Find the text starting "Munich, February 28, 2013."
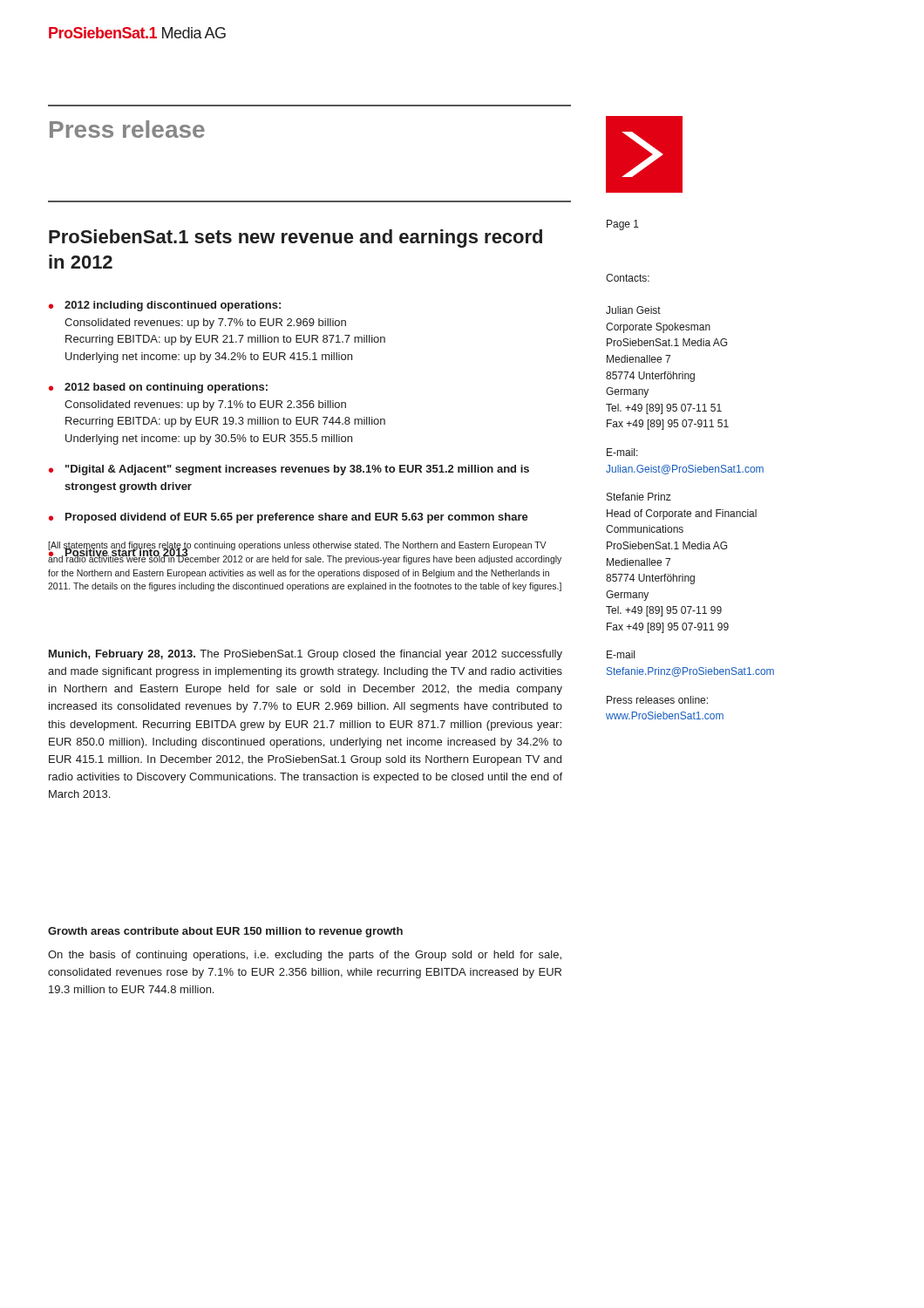The height and width of the screenshot is (1308, 924). click(305, 724)
